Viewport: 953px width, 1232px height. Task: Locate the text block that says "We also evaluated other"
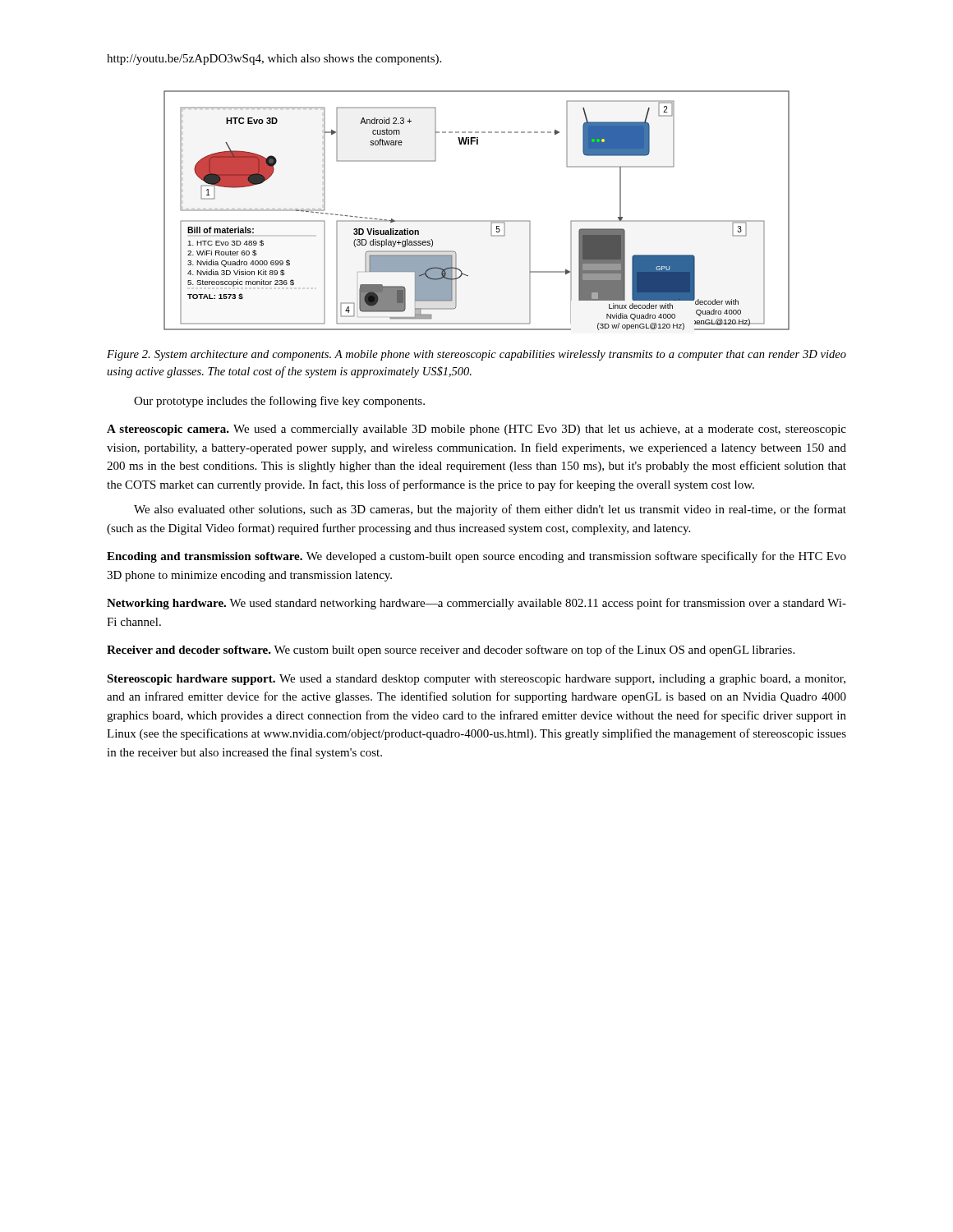click(x=476, y=518)
